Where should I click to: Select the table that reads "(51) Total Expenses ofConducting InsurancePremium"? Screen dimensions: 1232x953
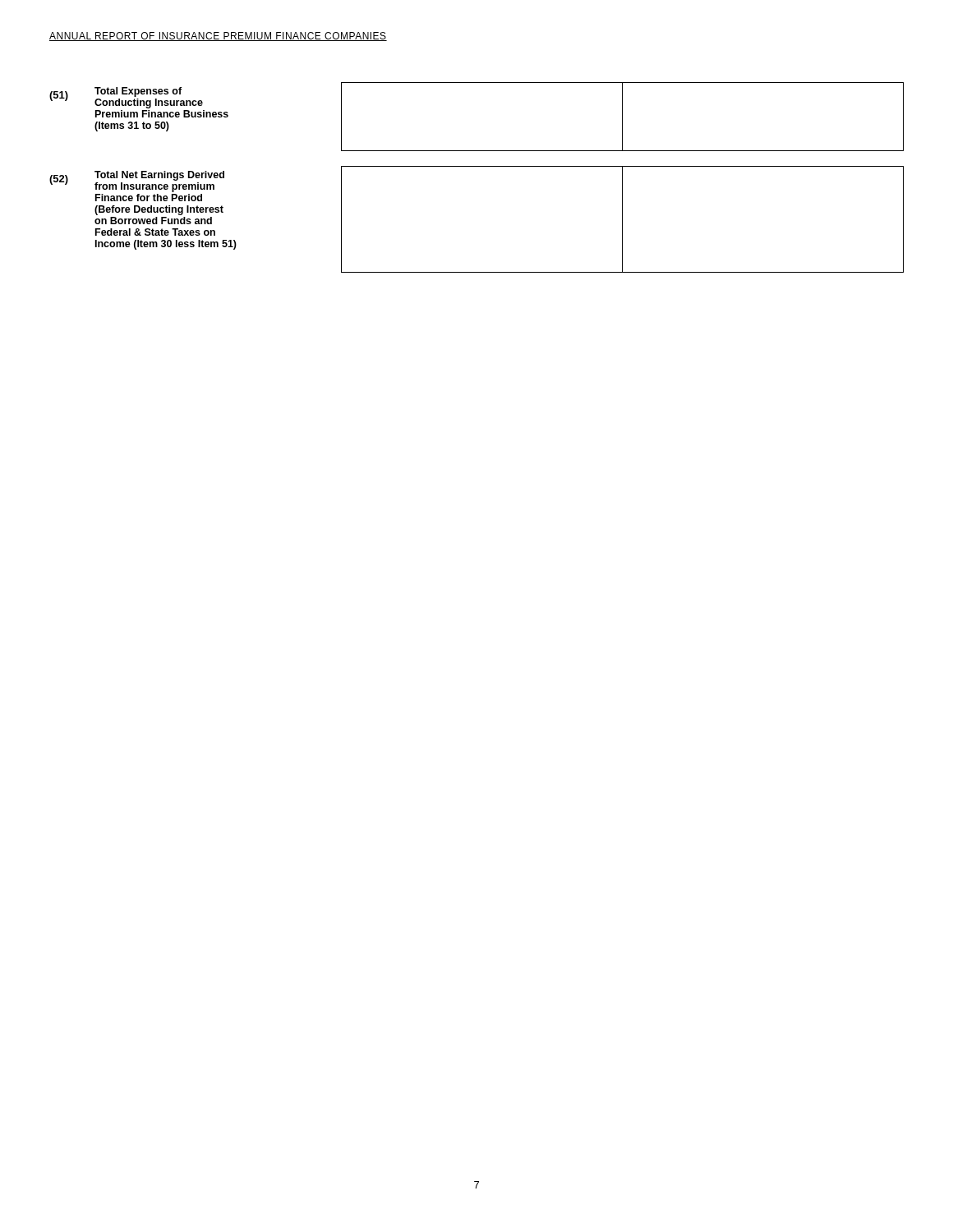pos(476,177)
